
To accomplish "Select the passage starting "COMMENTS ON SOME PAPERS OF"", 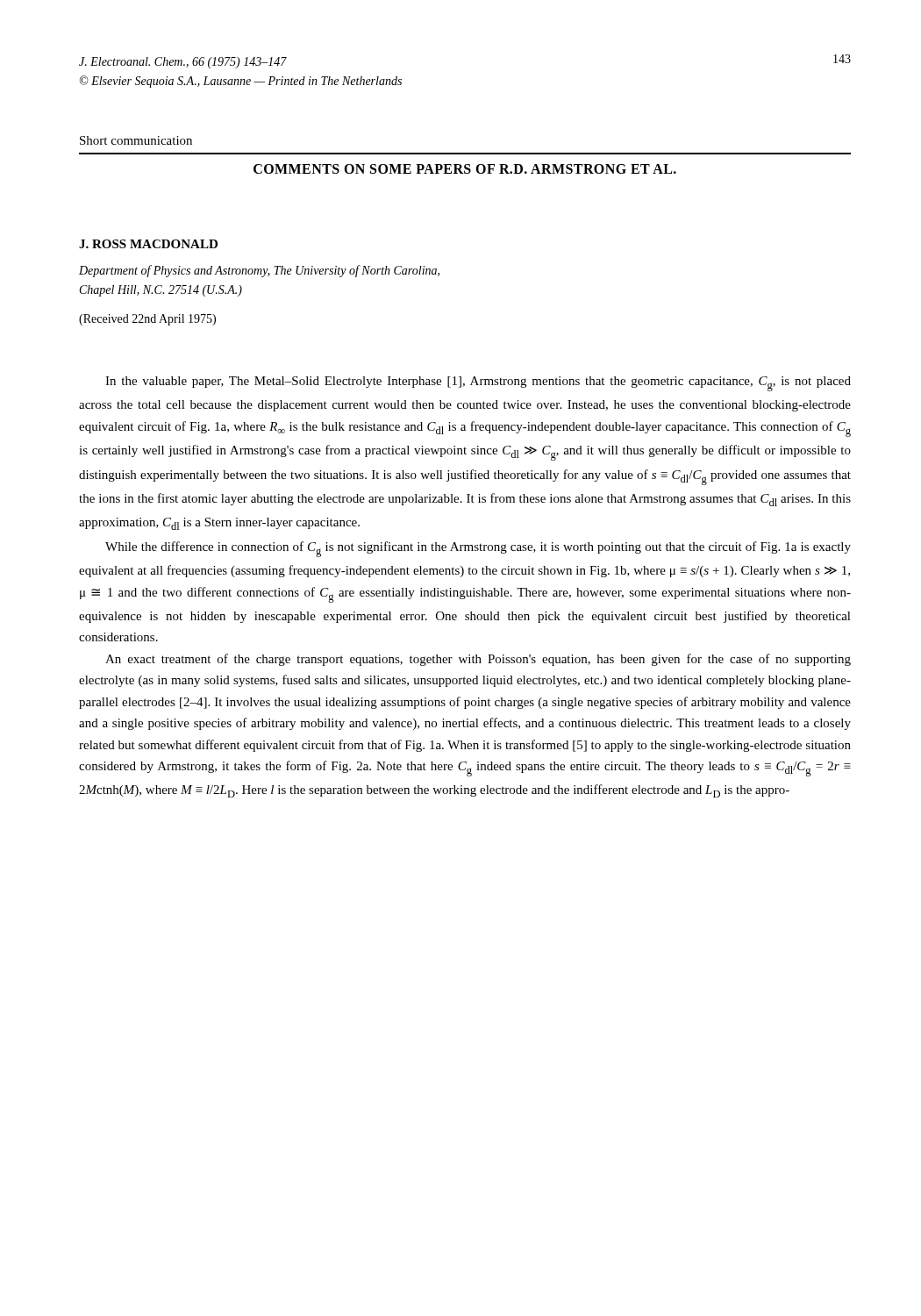I will [465, 169].
